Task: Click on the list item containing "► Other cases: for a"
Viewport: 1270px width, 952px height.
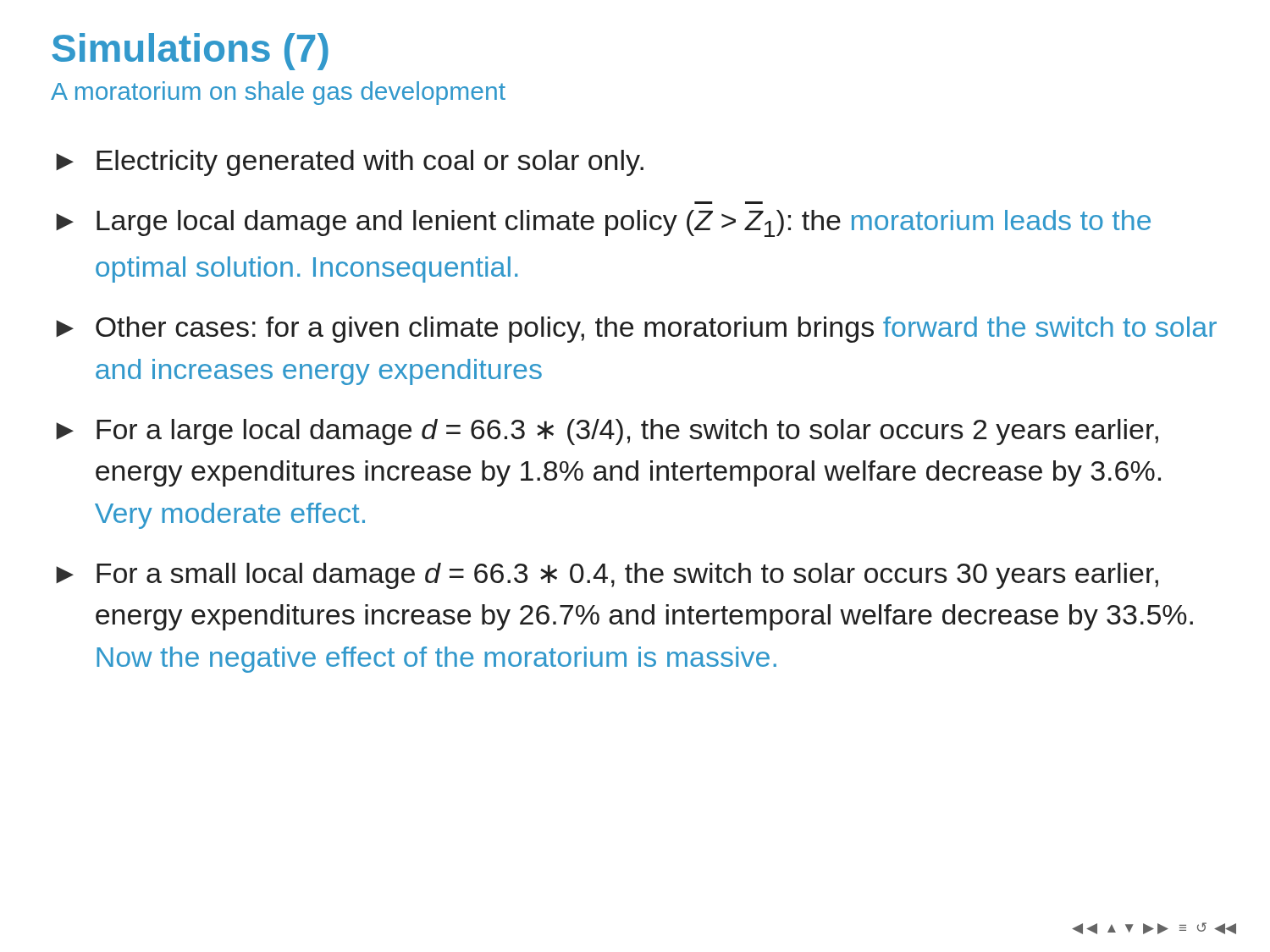Action: point(635,348)
